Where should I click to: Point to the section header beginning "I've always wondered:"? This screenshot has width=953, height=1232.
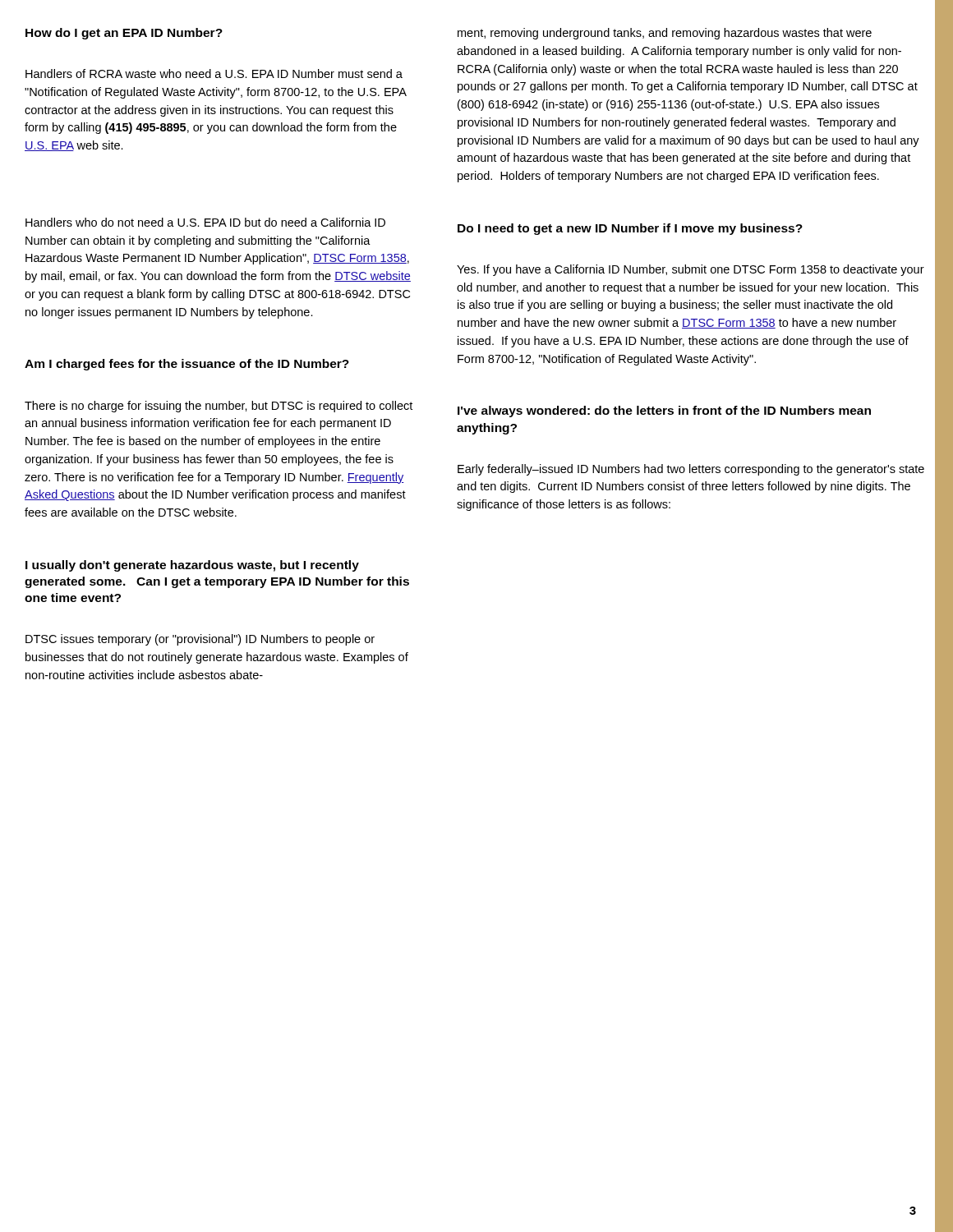pos(693,419)
